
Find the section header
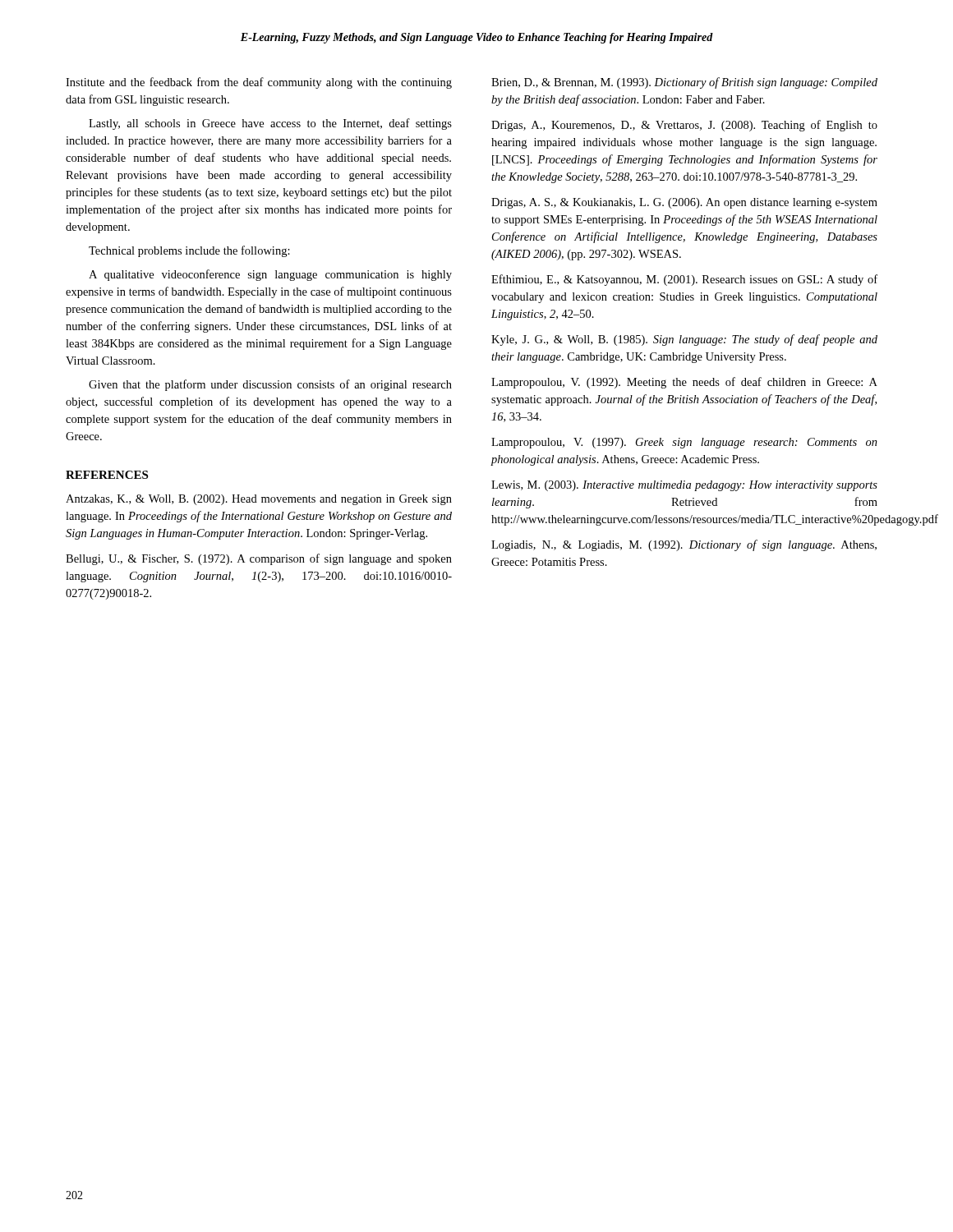pyautogui.click(x=107, y=475)
